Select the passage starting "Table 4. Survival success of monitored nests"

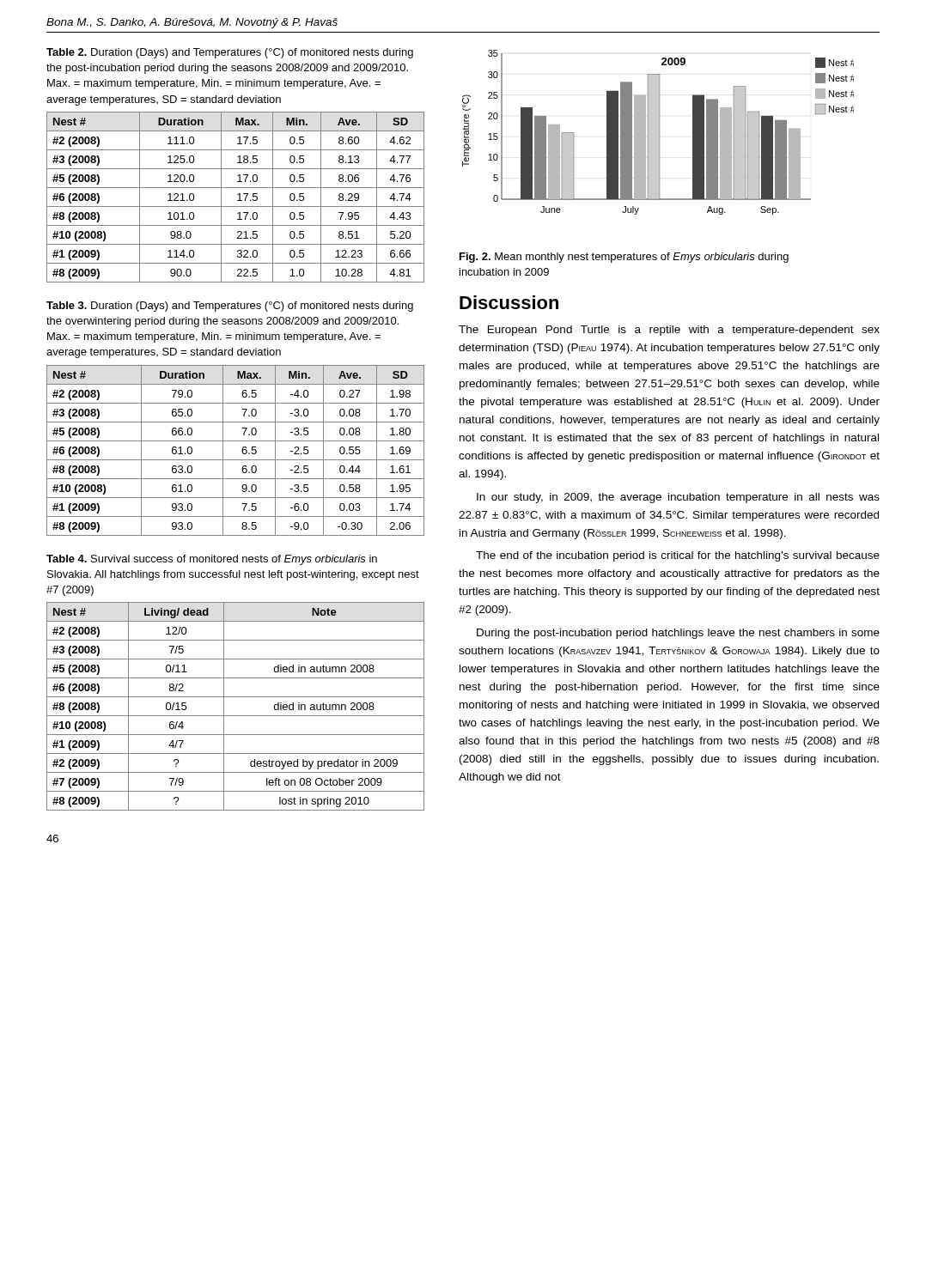tap(233, 574)
